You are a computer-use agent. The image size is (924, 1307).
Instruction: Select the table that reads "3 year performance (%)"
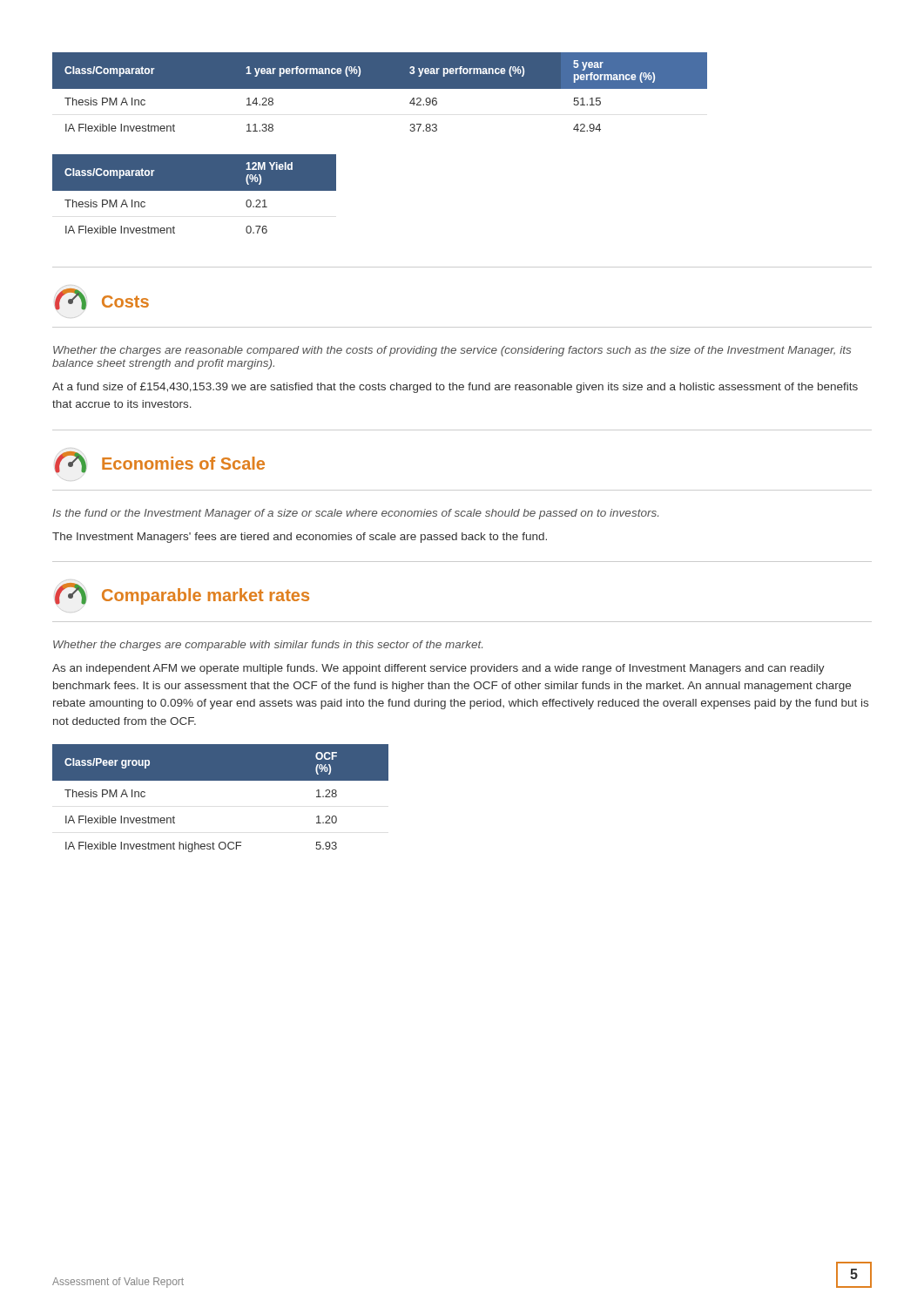pyautogui.click(x=462, y=96)
